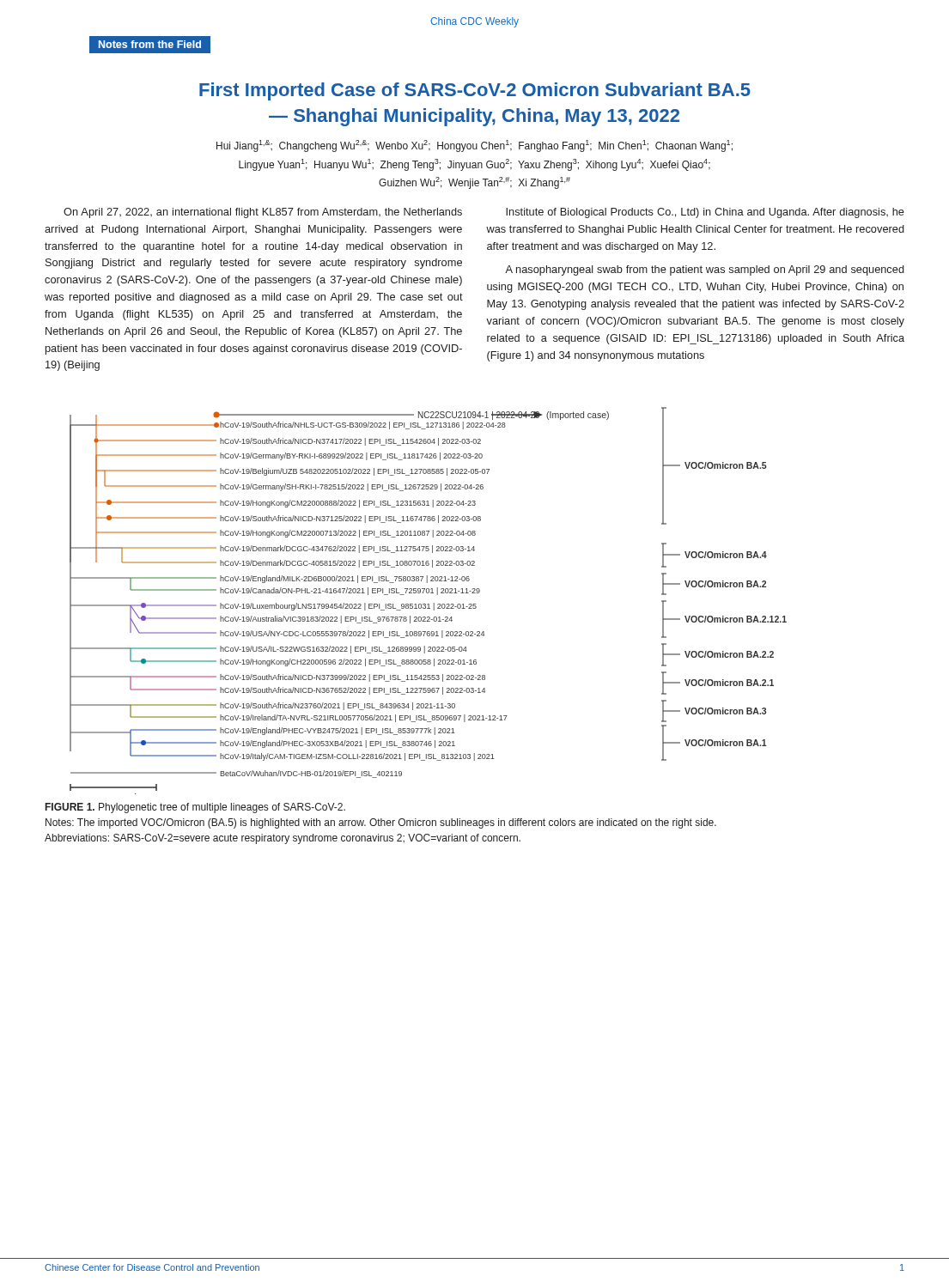Where is the passage that starts "On April 27, 2022, an international flight"?

coord(254,289)
